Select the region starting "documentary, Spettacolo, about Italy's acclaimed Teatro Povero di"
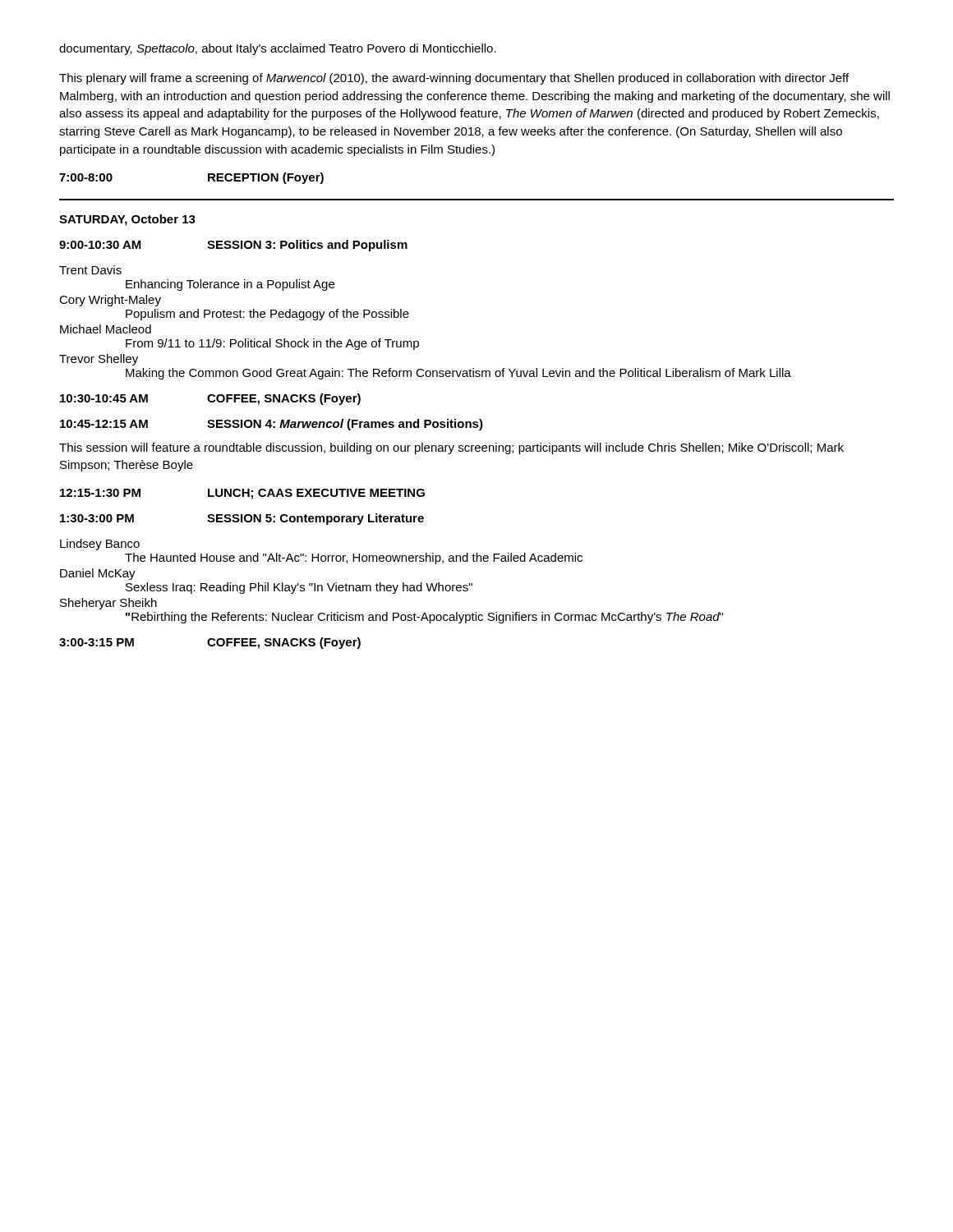Screen dimensions: 1232x953 tap(476, 48)
